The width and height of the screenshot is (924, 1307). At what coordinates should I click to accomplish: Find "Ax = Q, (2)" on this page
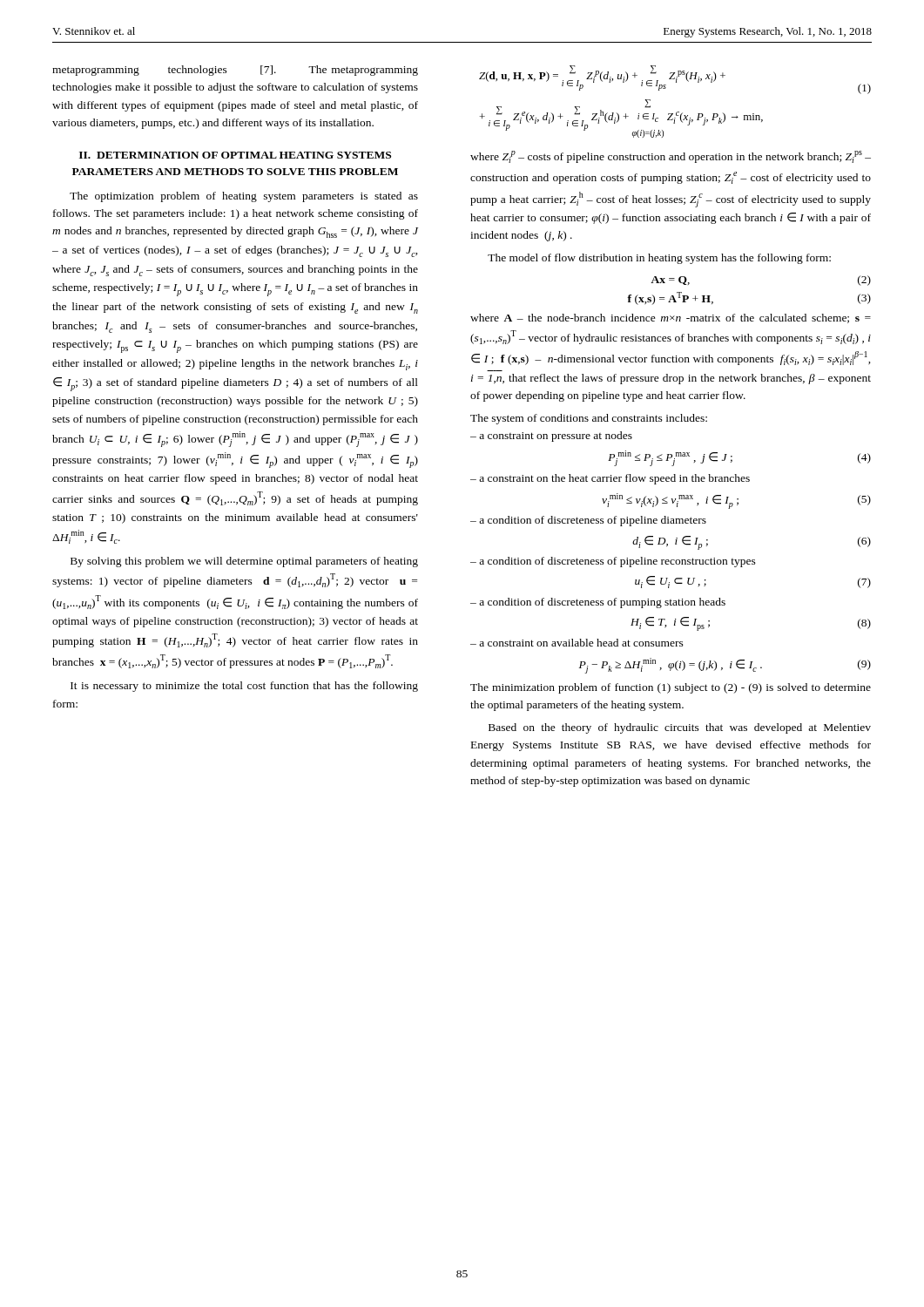point(658,280)
